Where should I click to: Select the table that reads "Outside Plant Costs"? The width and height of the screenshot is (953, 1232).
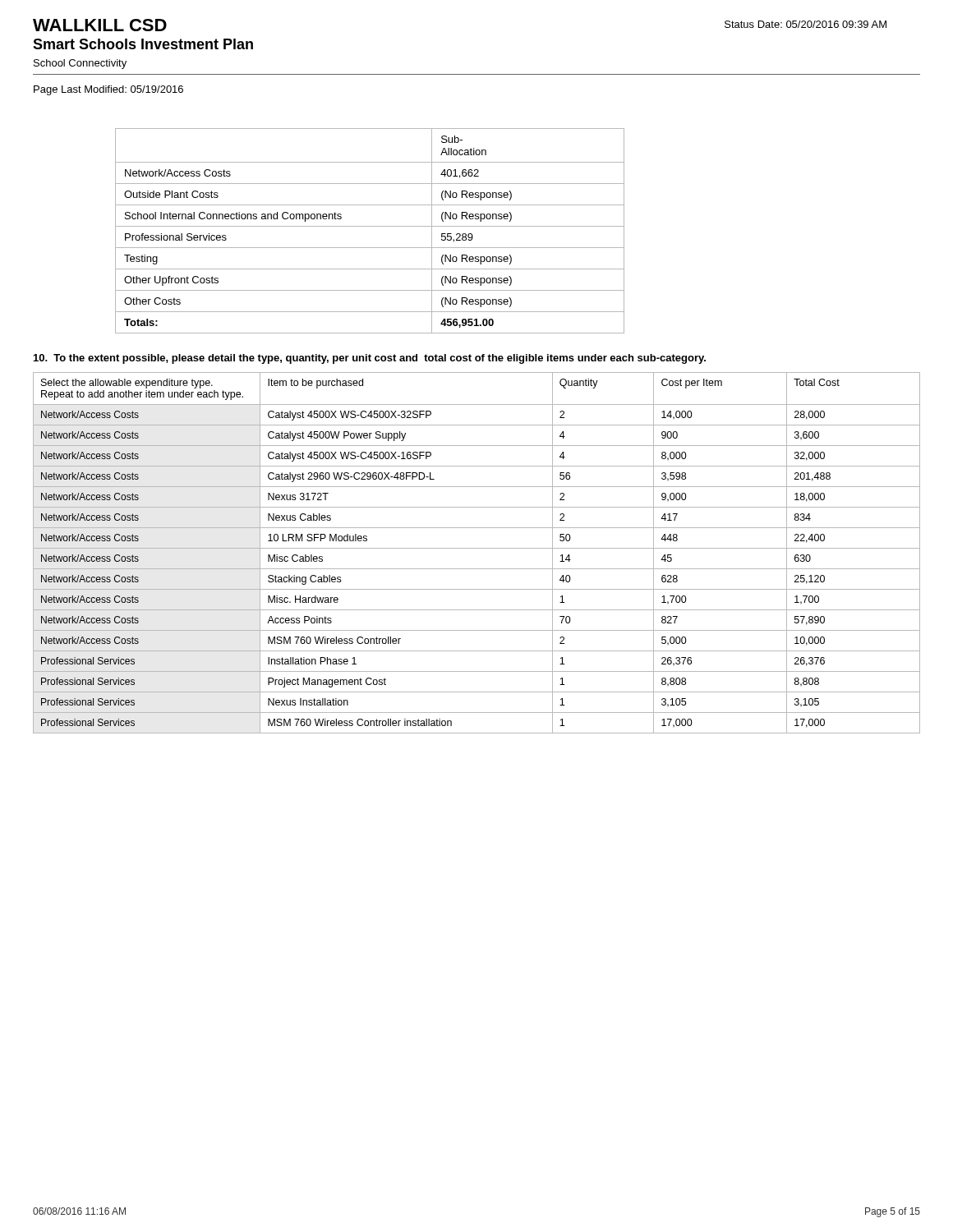point(476,231)
